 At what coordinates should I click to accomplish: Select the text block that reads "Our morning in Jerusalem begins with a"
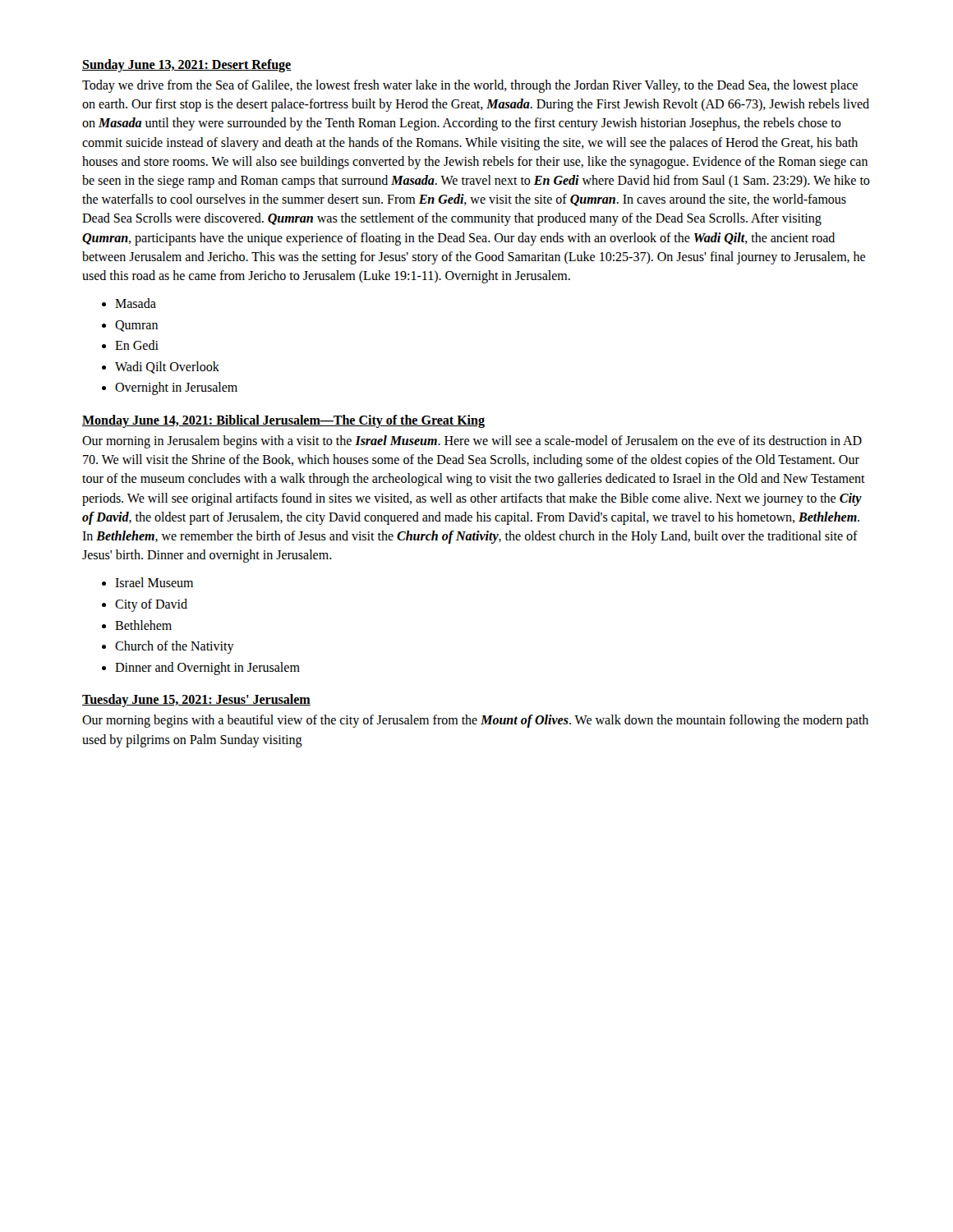473,498
